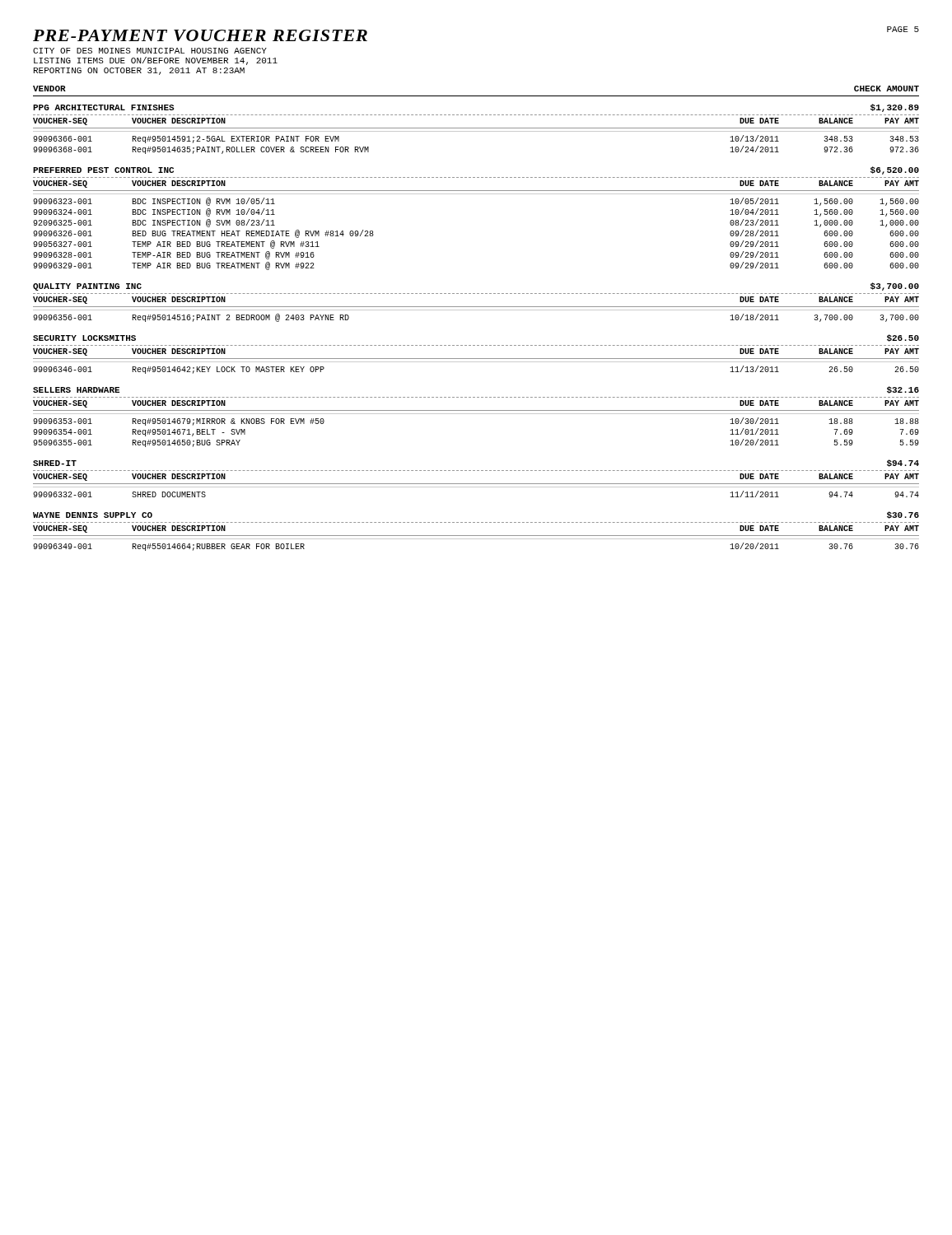Select the table that reads "VENDOR CHECK AMOUNT"

click(x=476, y=90)
